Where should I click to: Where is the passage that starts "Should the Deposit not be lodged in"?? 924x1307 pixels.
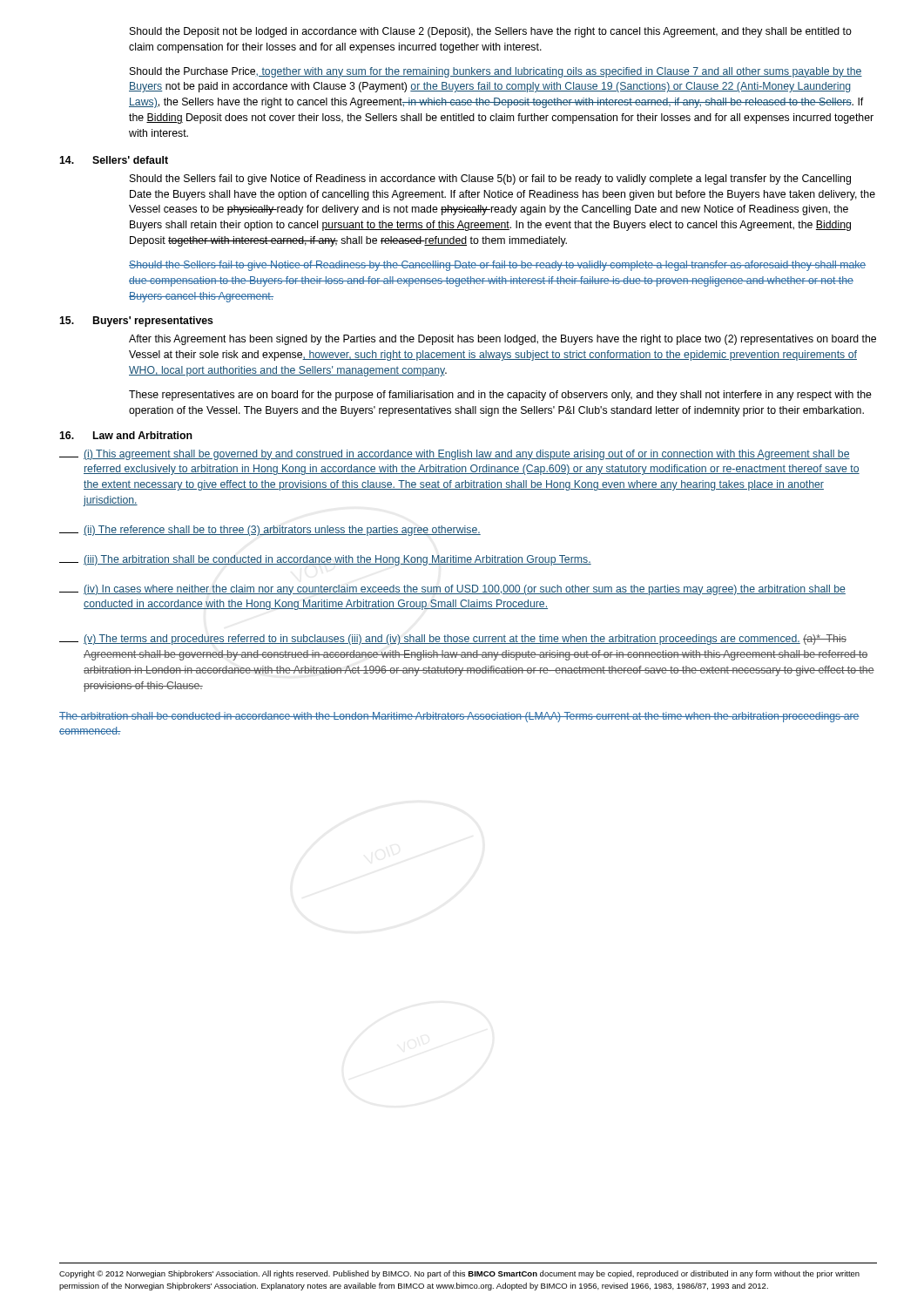tap(503, 40)
